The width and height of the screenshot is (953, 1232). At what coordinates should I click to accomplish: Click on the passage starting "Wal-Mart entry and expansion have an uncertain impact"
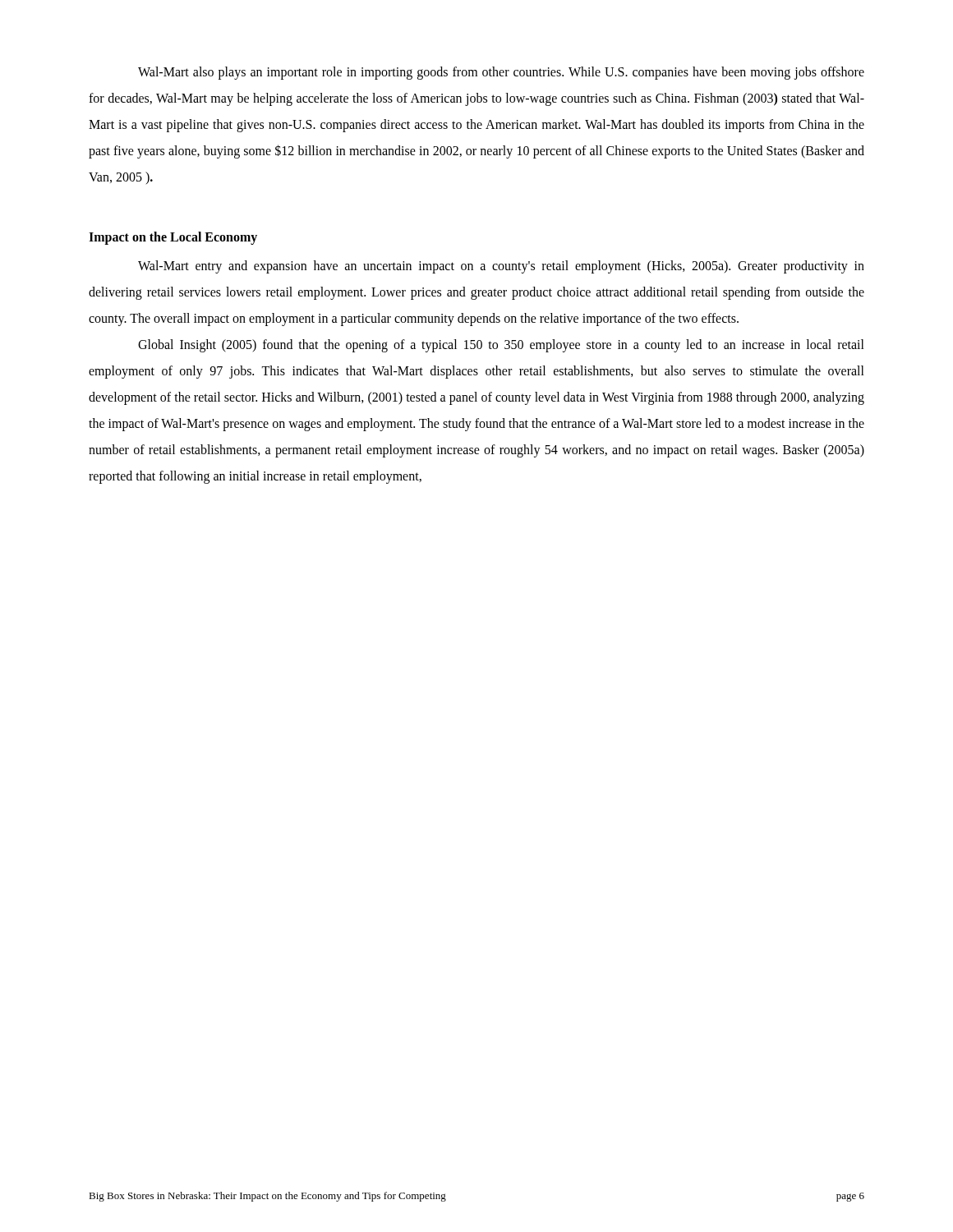[x=476, y=292]
